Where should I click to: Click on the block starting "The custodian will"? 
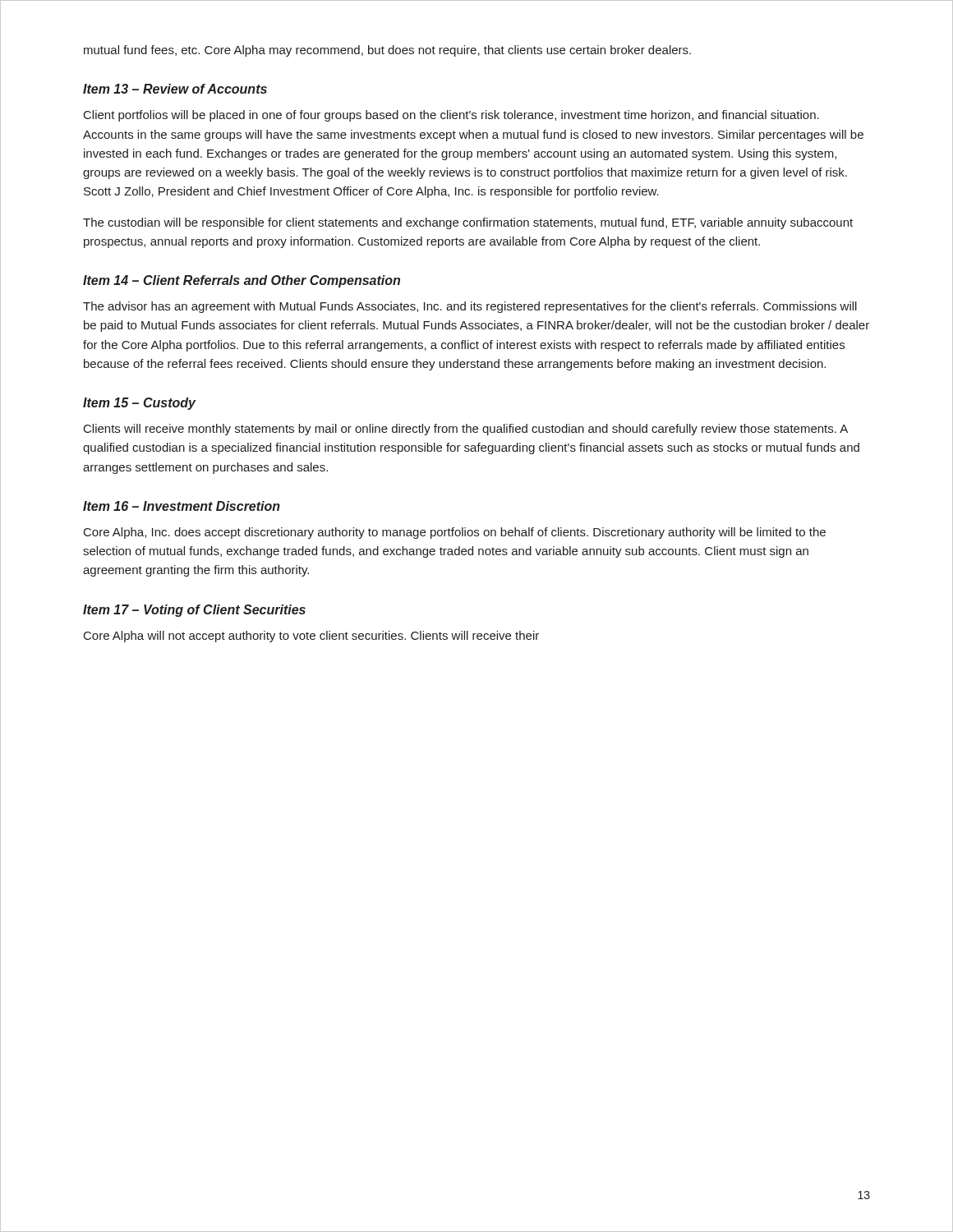[x=468, y=231]
